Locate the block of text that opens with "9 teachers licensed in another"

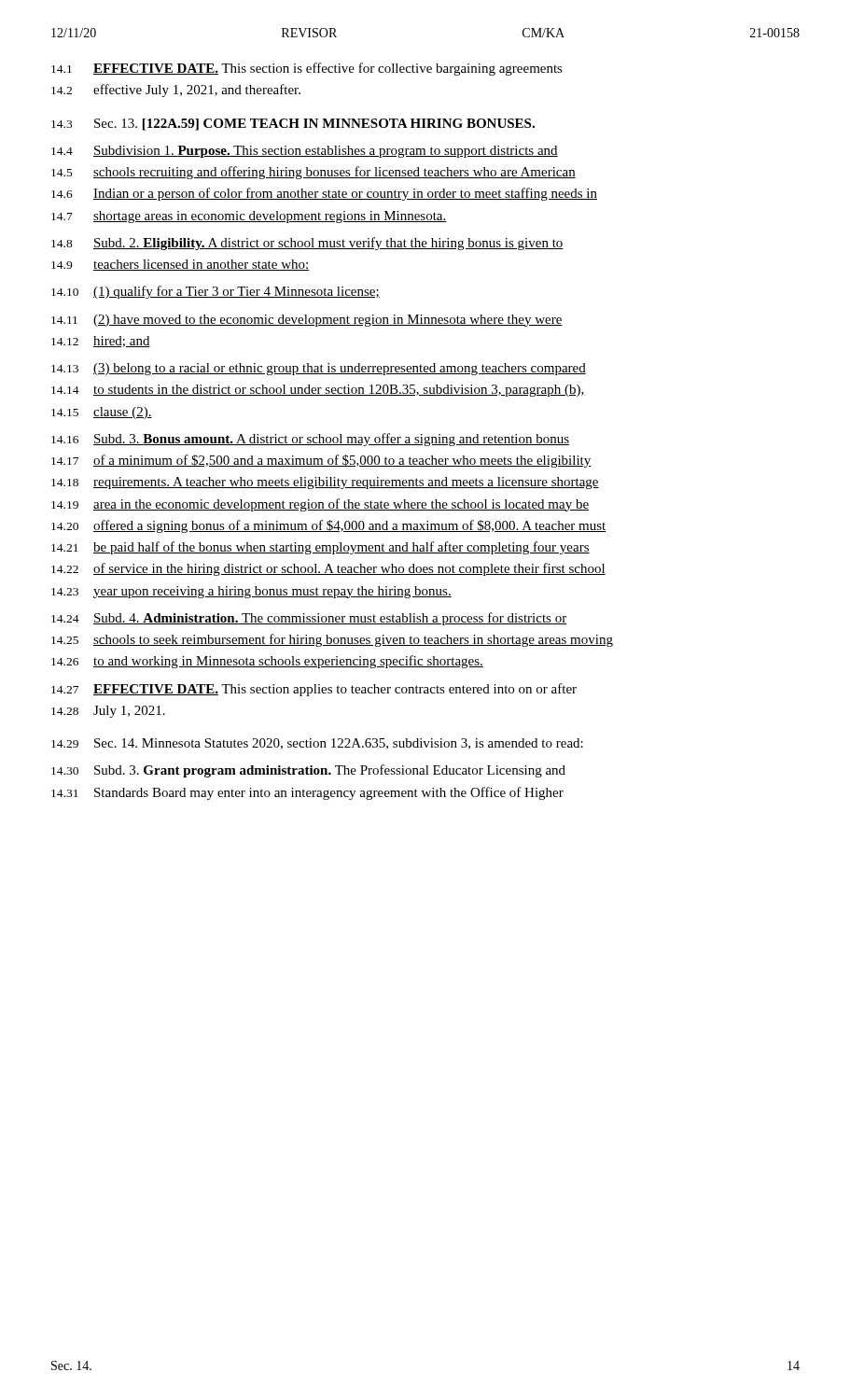(180, 265)
